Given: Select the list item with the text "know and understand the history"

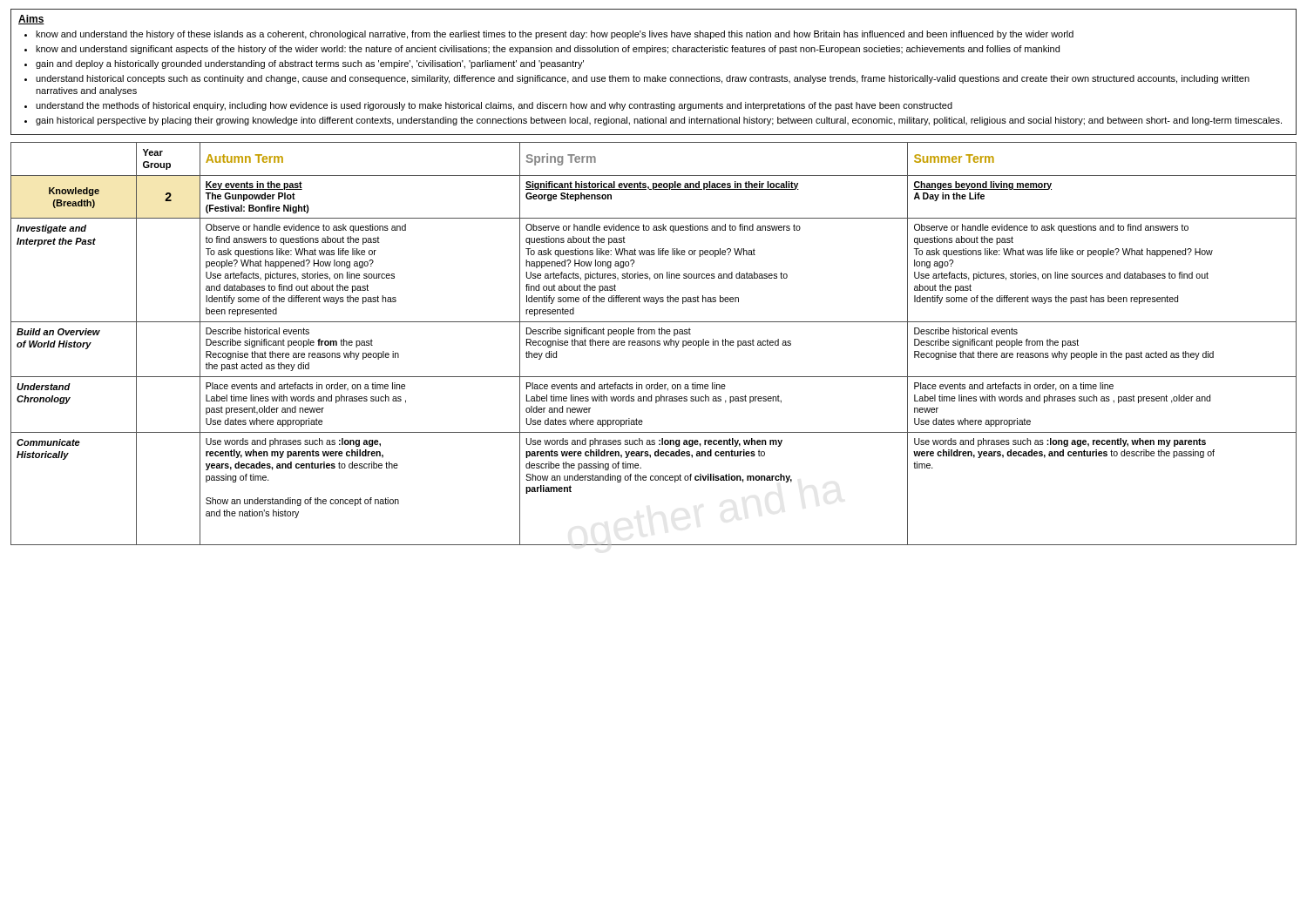Looking at the screenshot, I should tap(555, 34).
